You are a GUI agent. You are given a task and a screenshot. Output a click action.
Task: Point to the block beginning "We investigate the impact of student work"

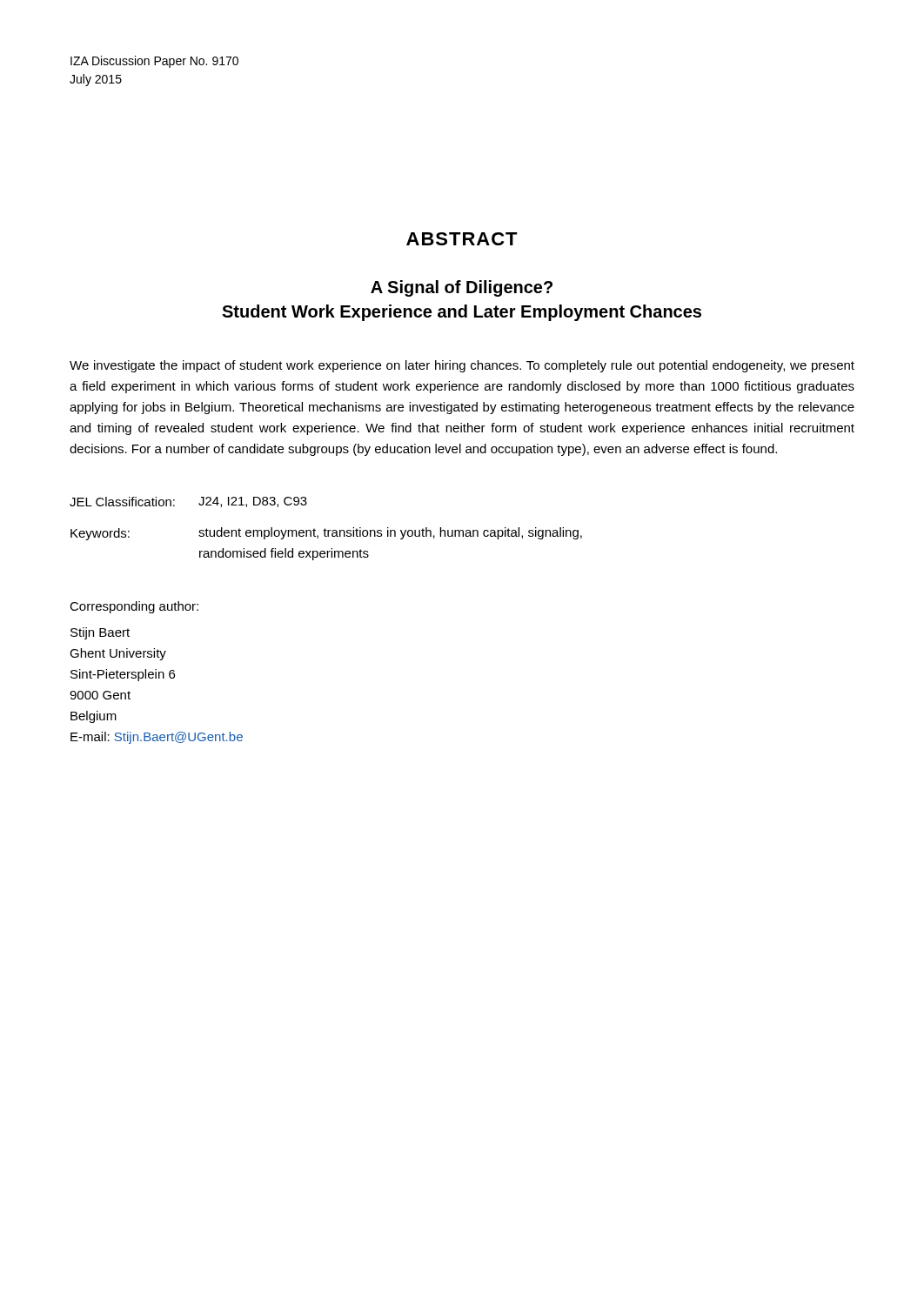[x=462, y=407]
